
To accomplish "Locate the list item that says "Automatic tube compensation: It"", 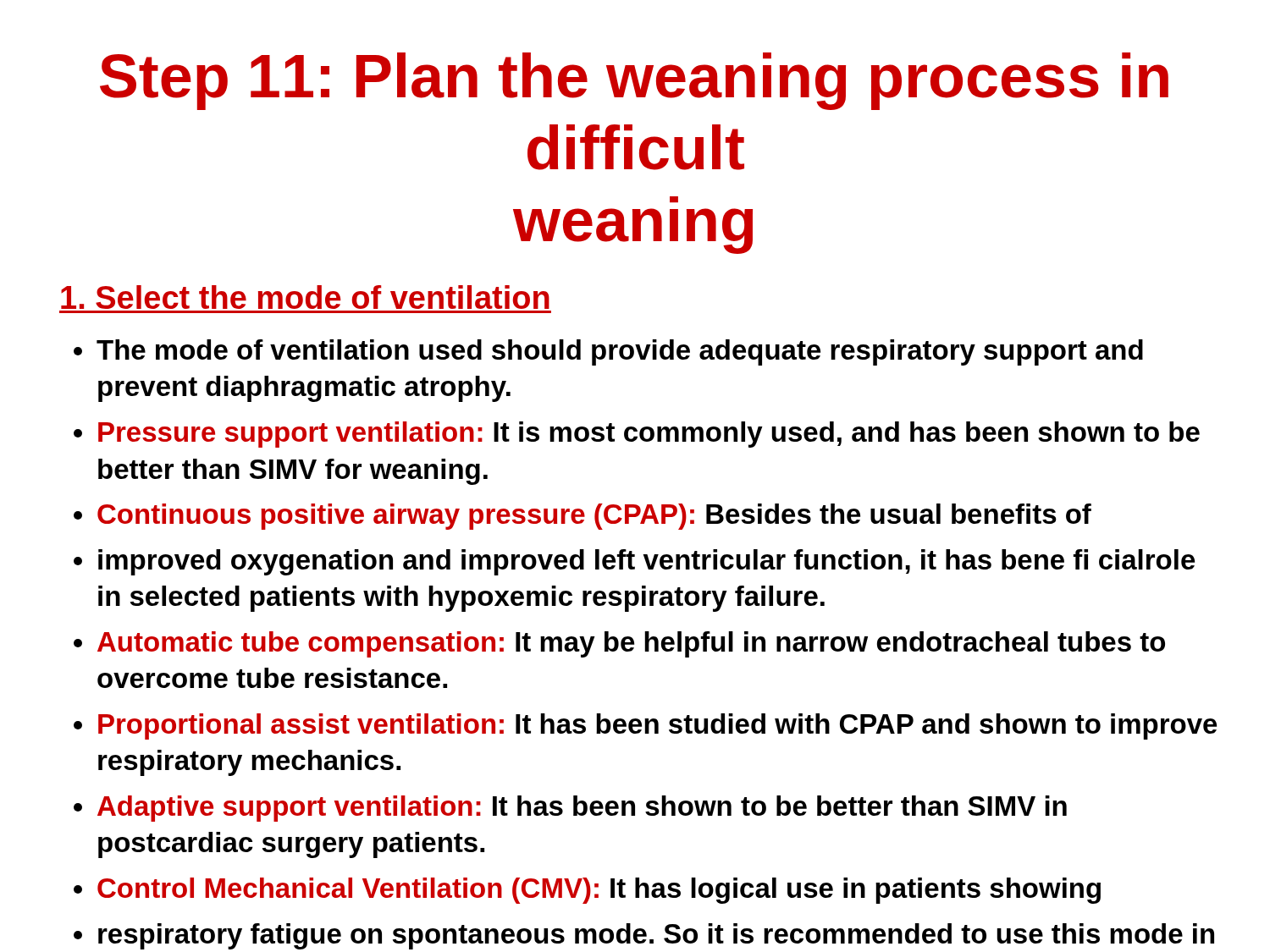I will point(631,660).
